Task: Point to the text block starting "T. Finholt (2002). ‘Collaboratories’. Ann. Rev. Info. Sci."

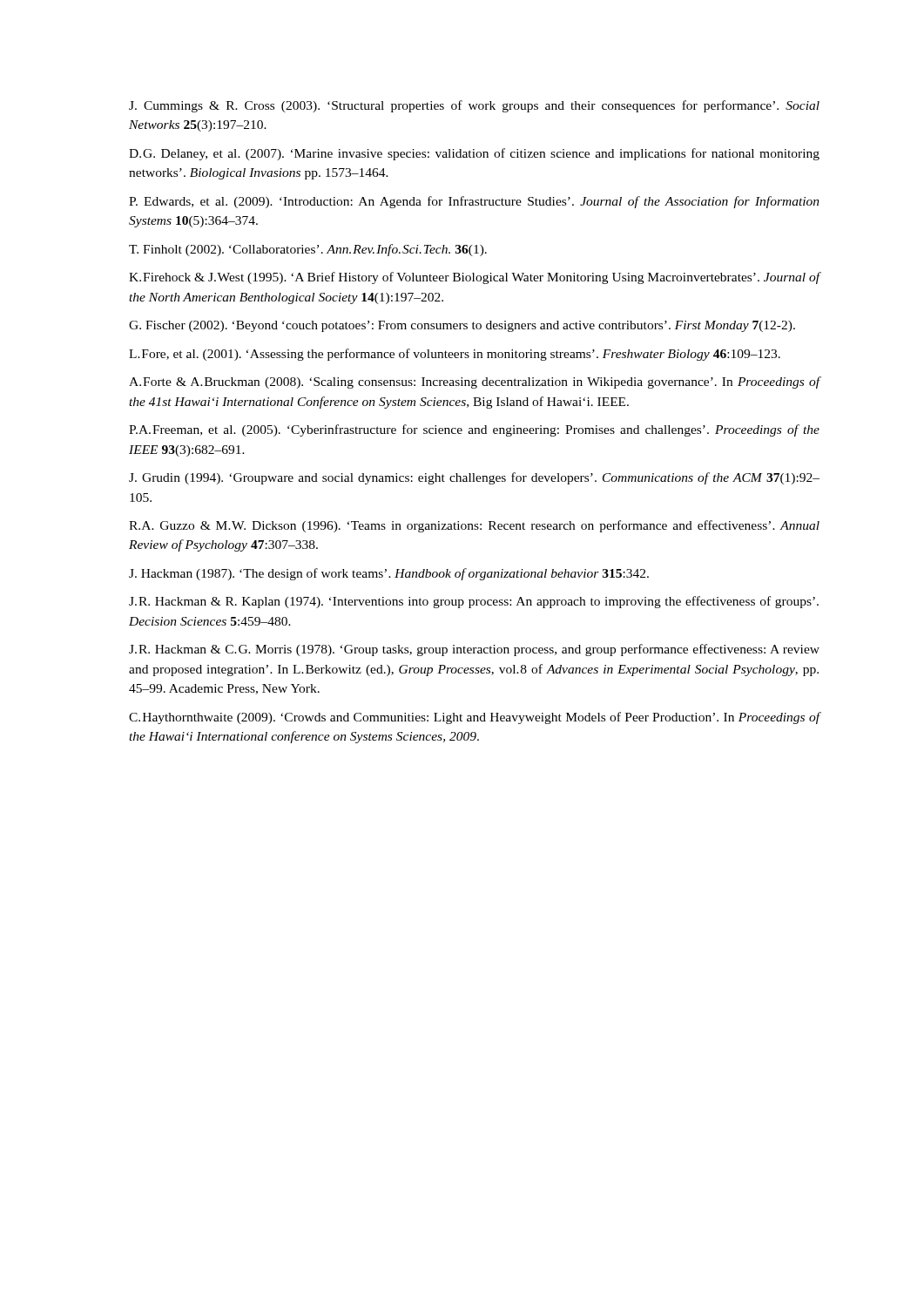Action: (308, 249)
